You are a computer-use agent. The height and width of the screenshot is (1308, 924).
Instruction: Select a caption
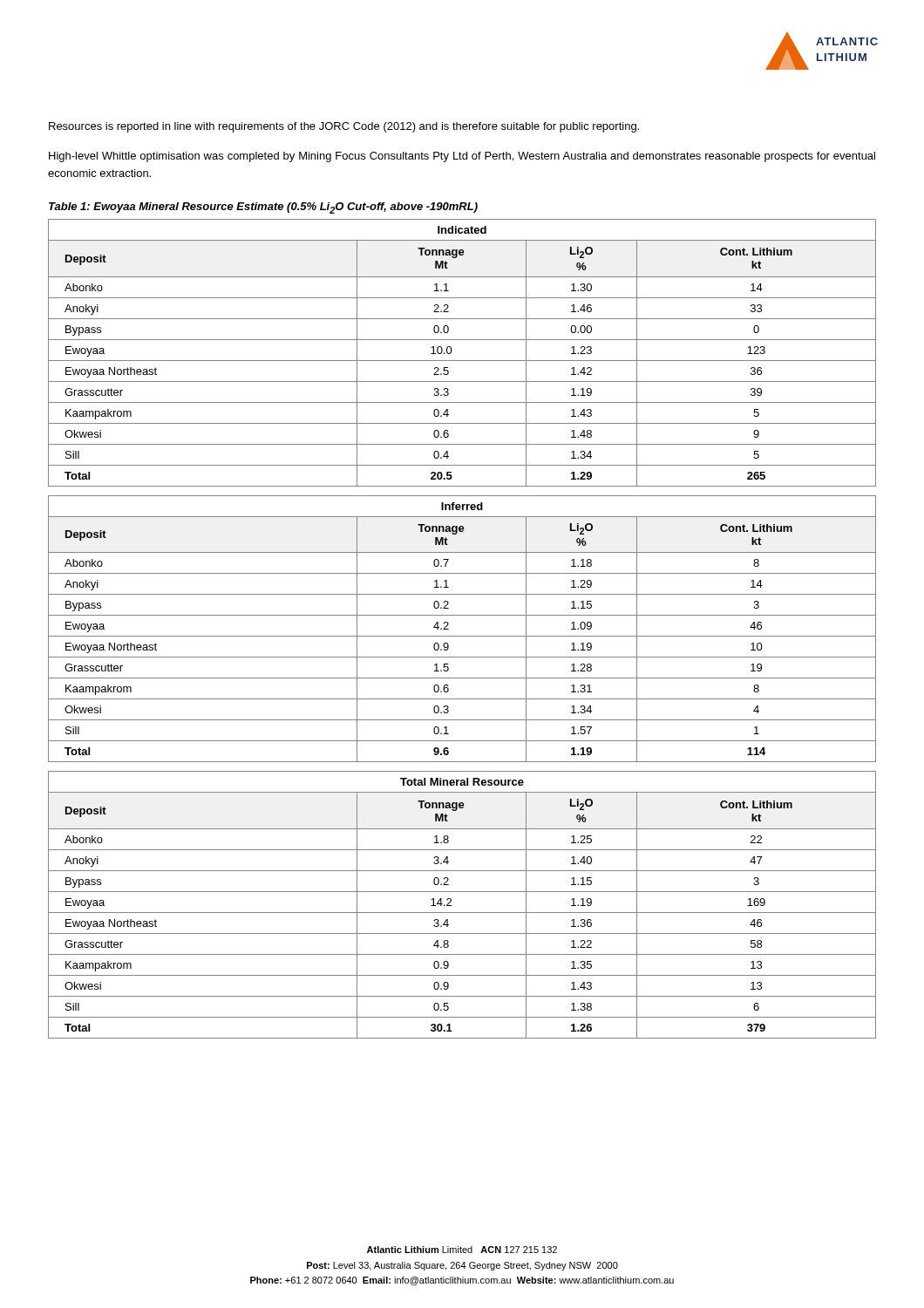click(263, 208)
